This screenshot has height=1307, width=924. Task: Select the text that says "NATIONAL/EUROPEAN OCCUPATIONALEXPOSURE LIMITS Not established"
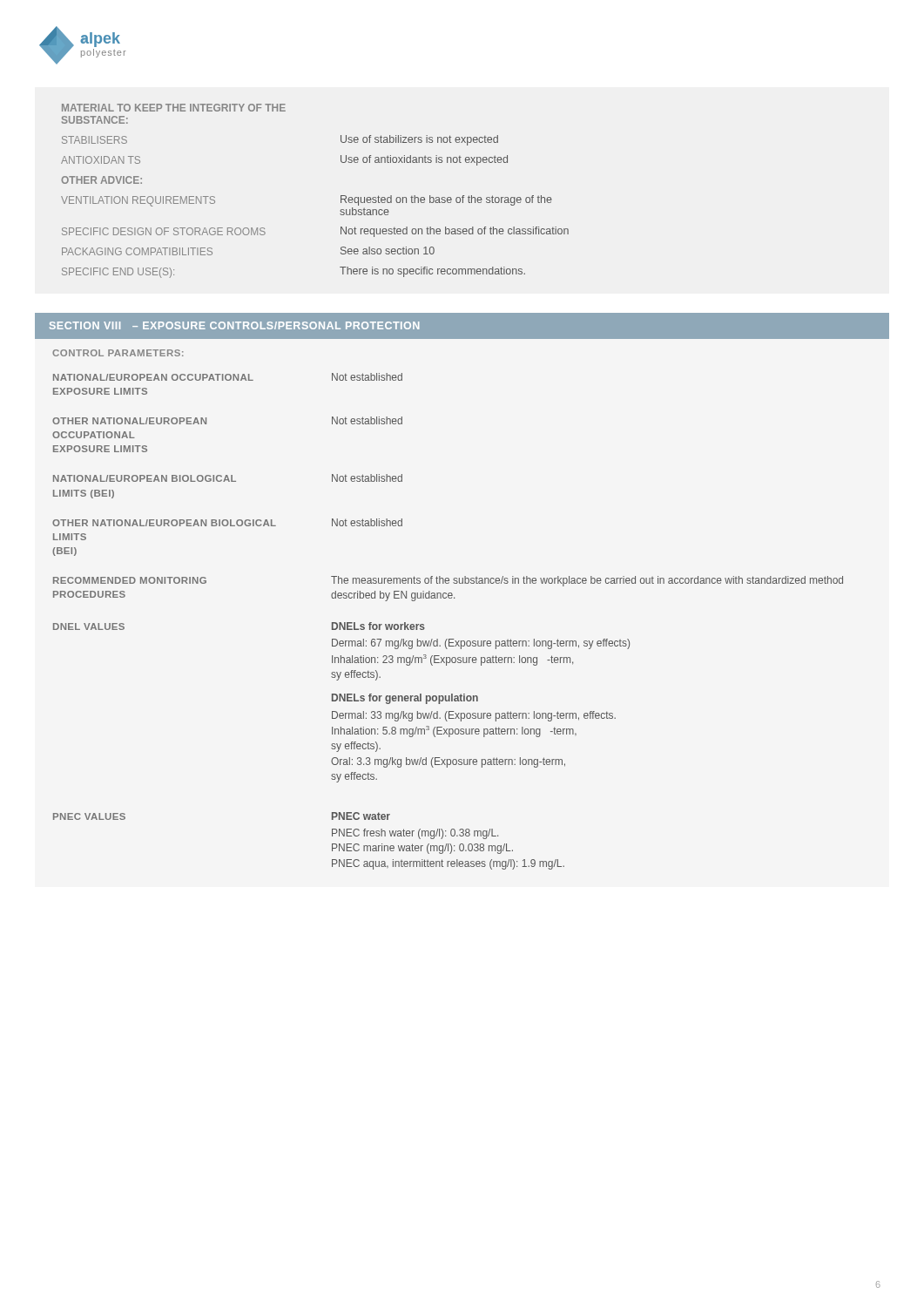point(228,377)
